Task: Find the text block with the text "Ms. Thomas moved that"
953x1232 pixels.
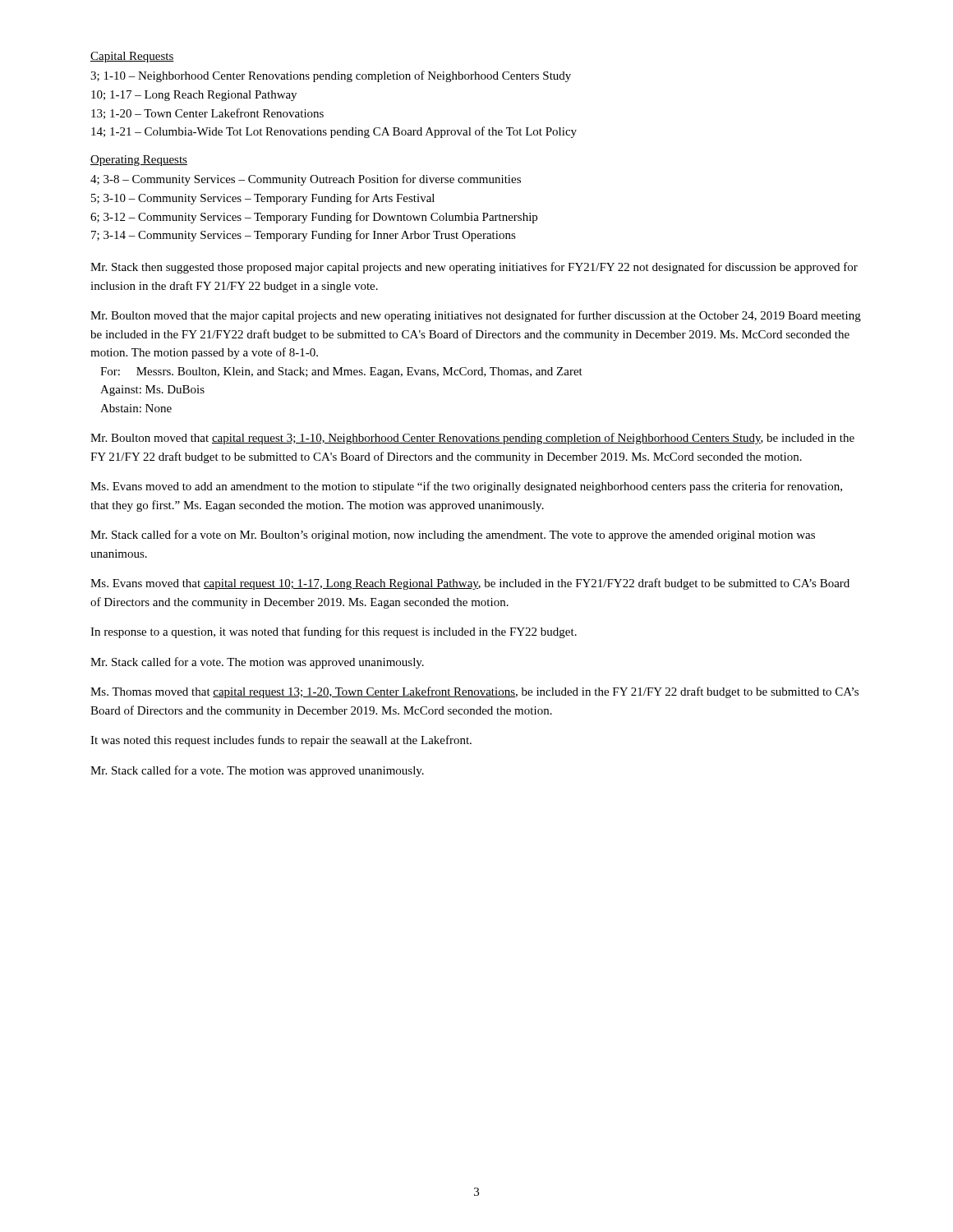Action: point(475,701)
